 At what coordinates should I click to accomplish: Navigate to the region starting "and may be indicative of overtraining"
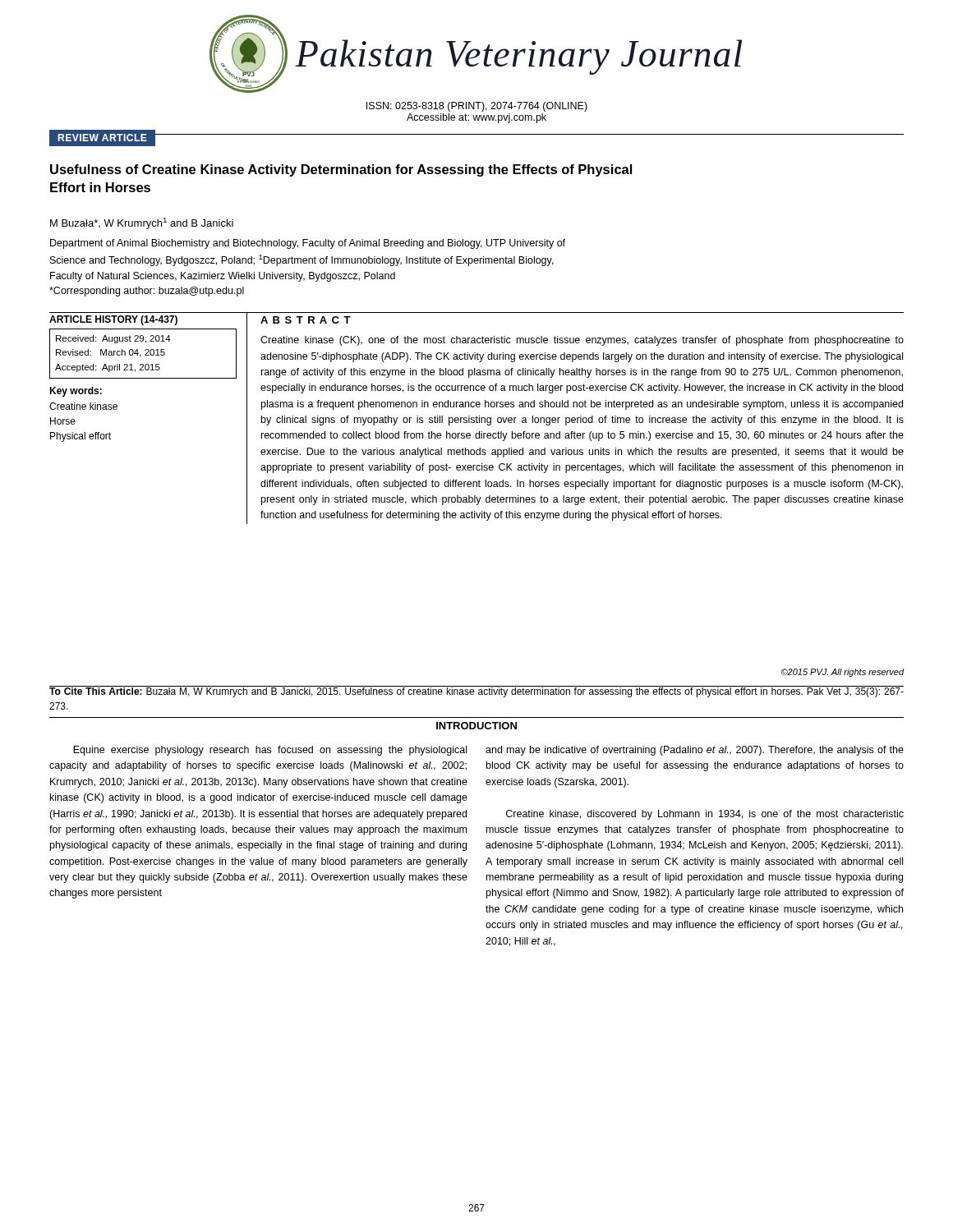(695, 845)
